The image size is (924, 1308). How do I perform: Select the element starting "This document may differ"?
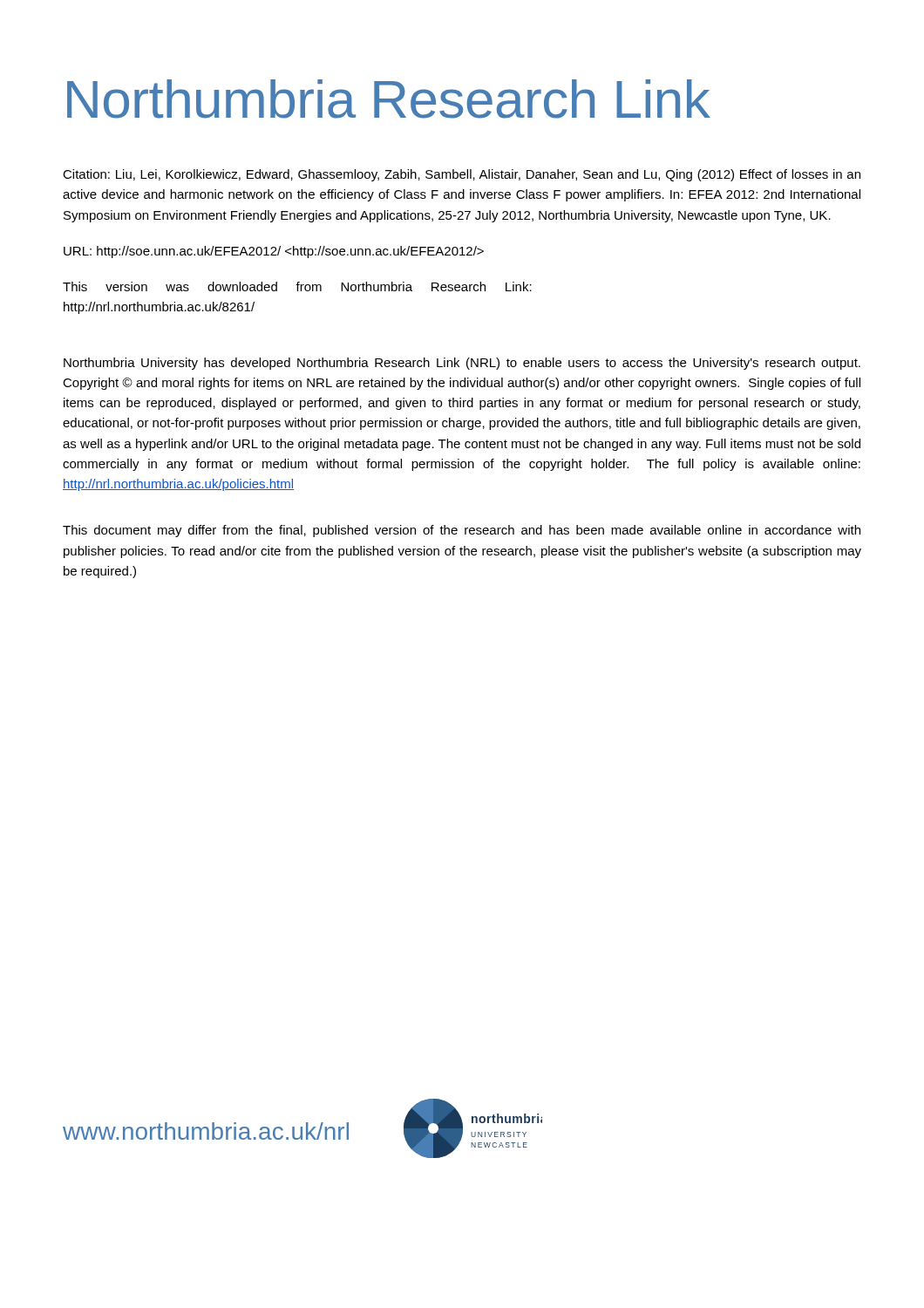click(462, 550)
